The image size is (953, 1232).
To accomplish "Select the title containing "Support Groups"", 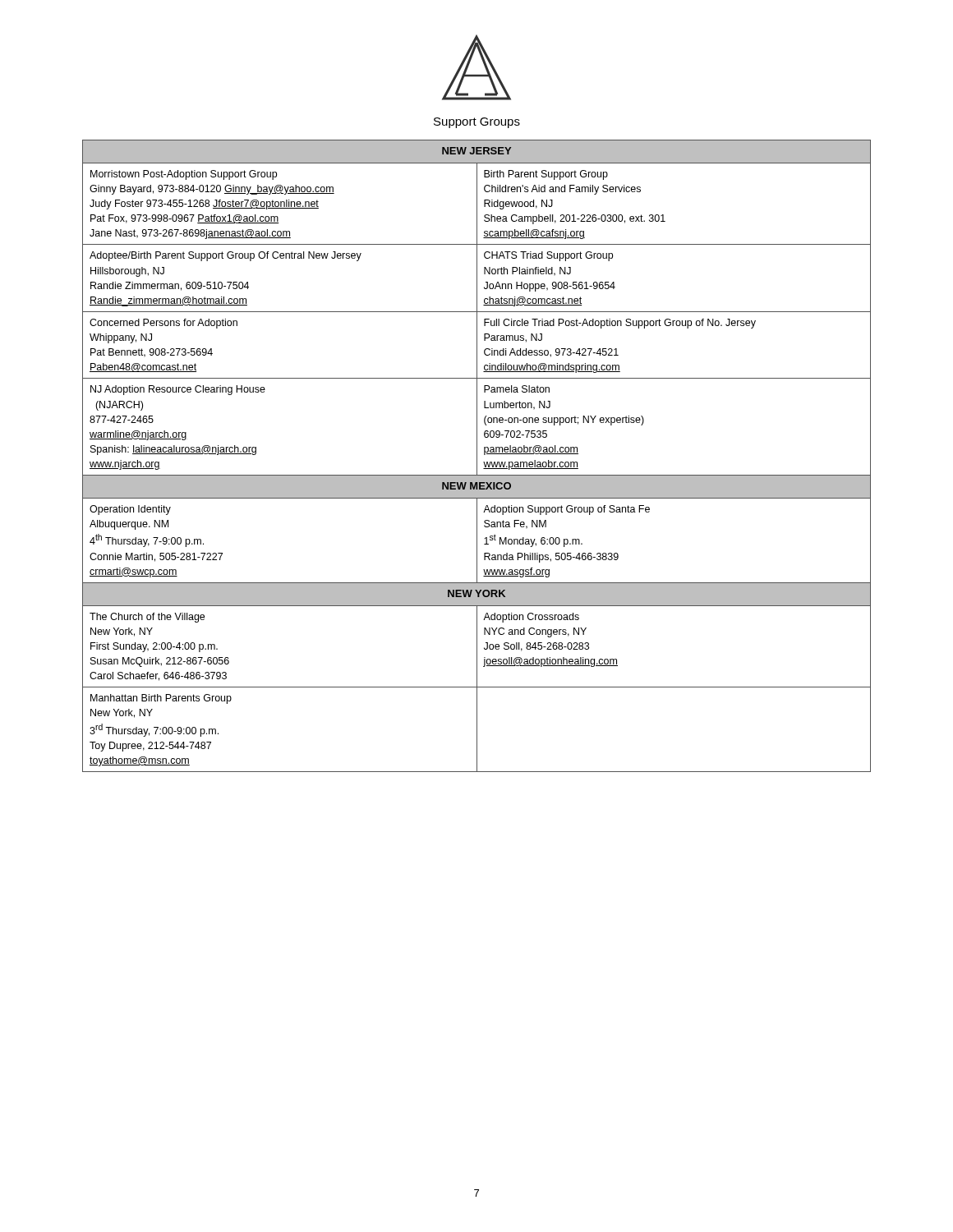I will tap(476, 121).
